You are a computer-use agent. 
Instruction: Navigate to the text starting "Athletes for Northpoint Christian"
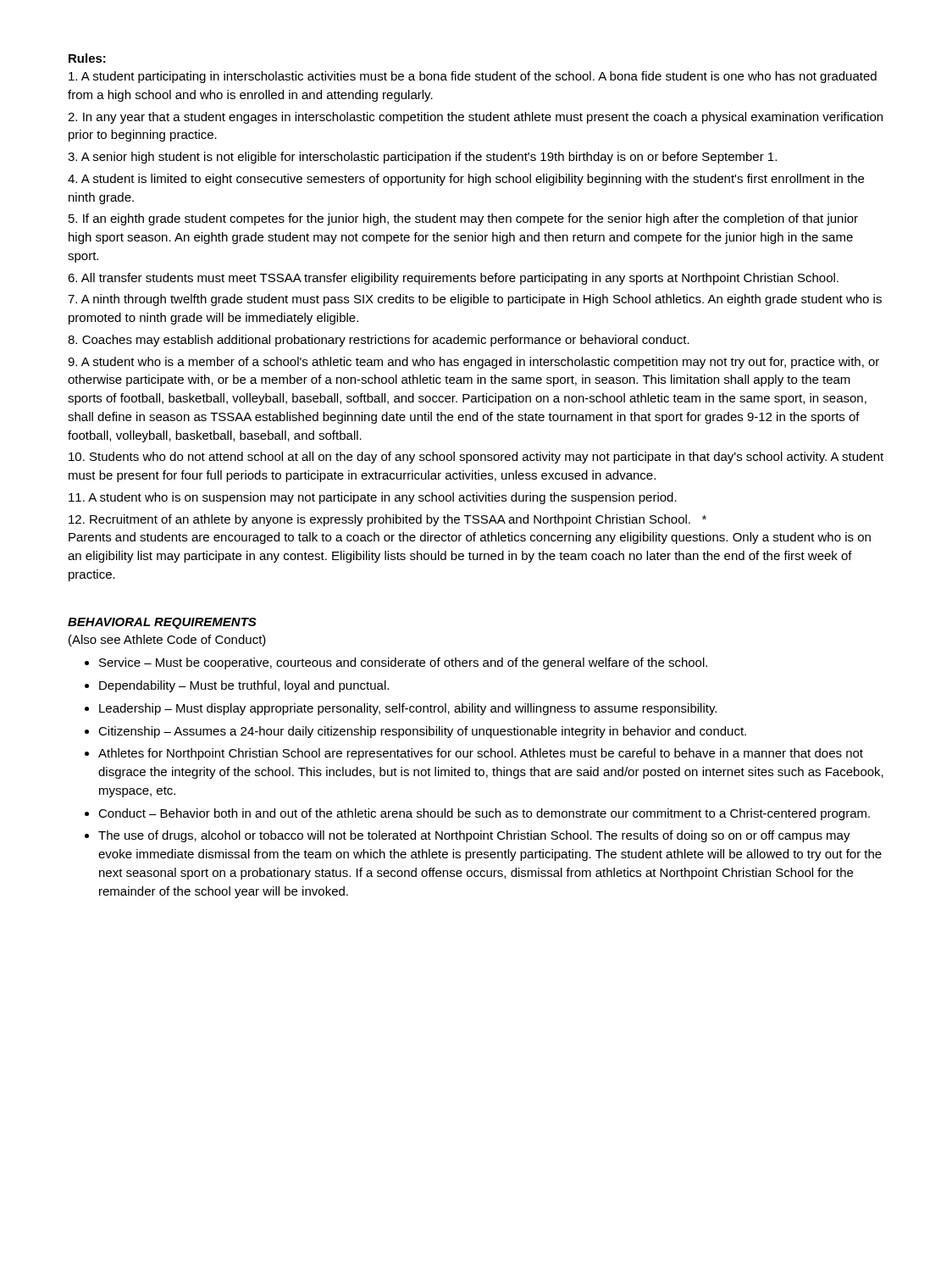click(491, 771)
